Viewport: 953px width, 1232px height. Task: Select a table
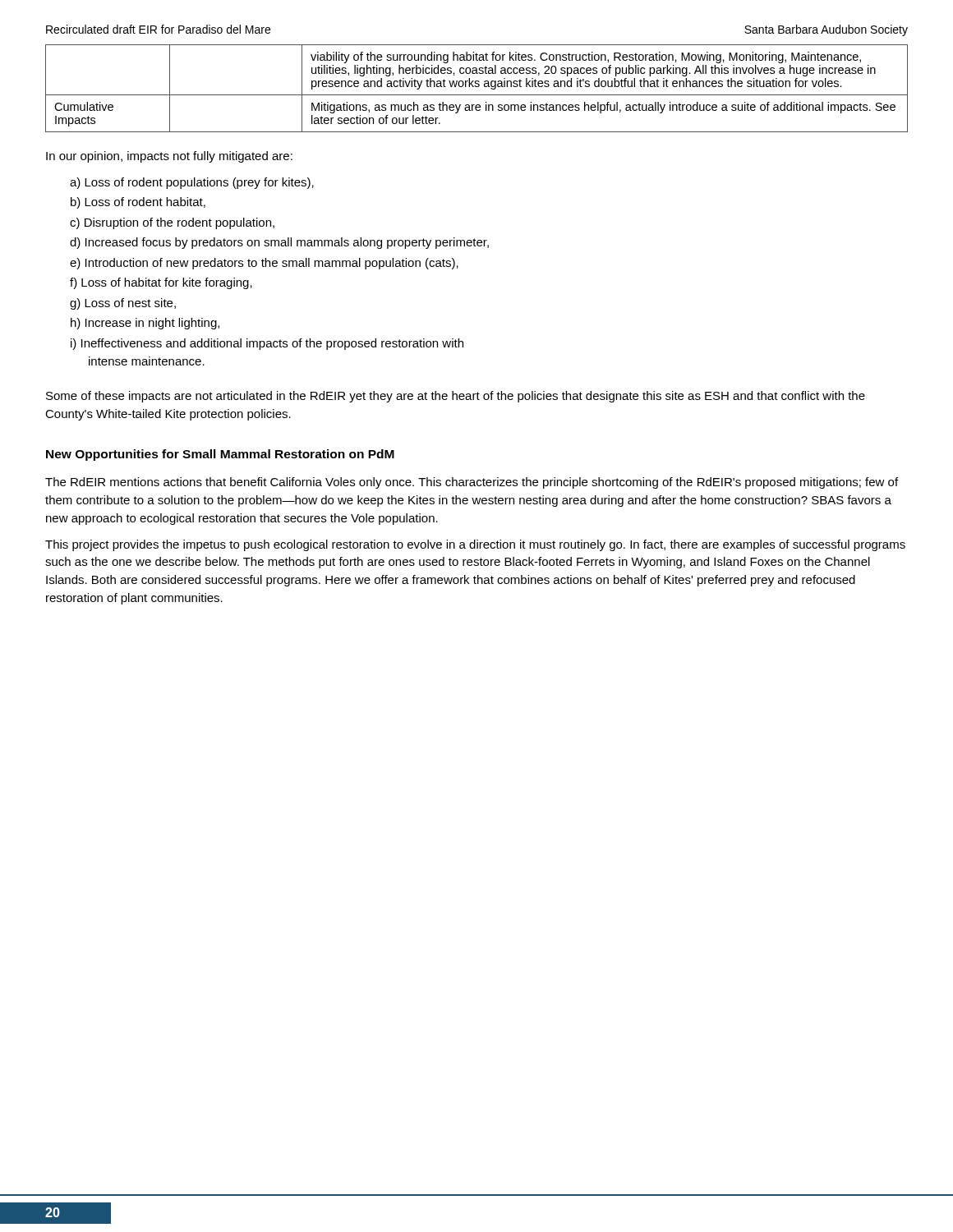(x=476, y=88)
